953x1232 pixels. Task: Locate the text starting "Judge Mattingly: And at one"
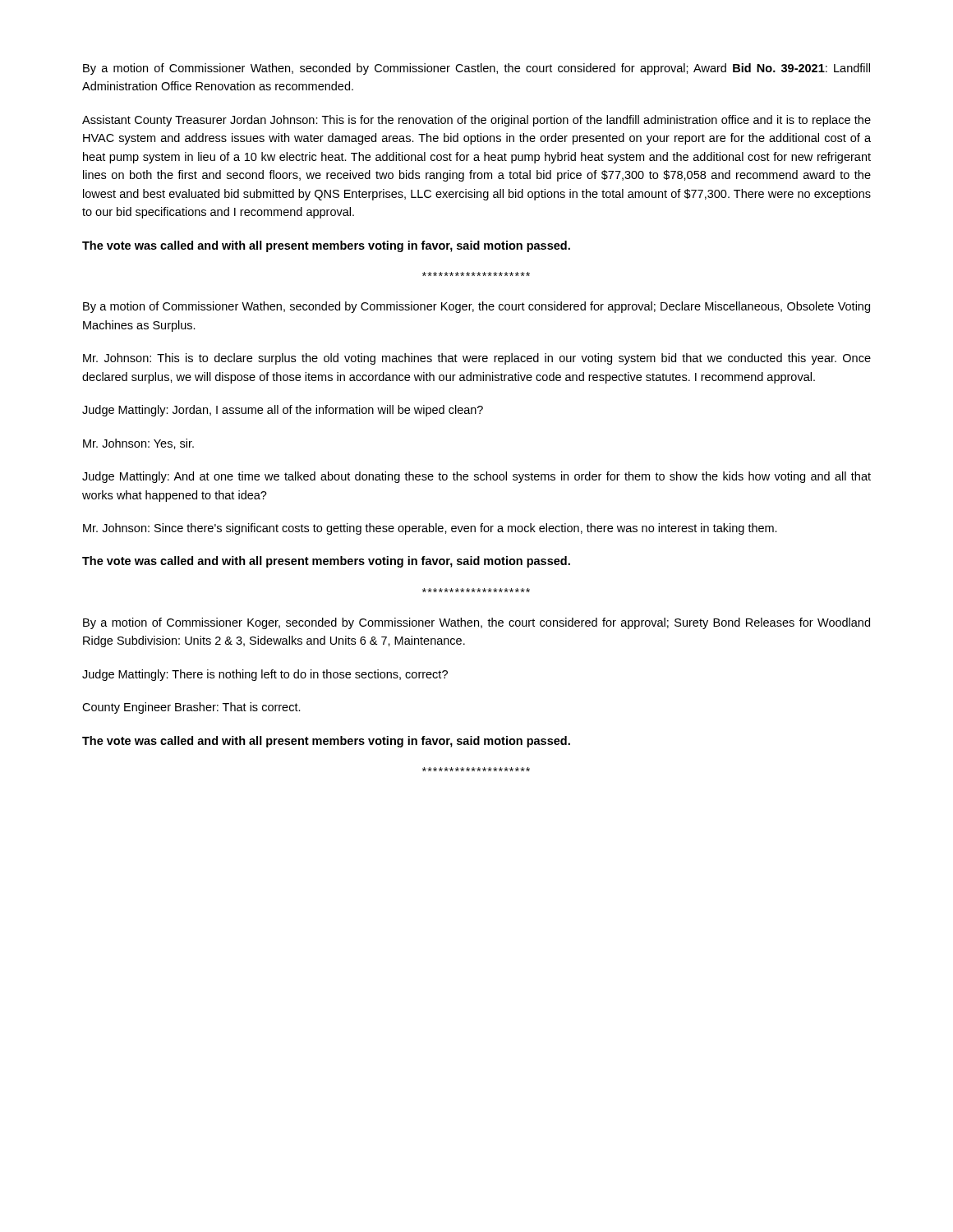pyautogui.click(x=476, y=486)
